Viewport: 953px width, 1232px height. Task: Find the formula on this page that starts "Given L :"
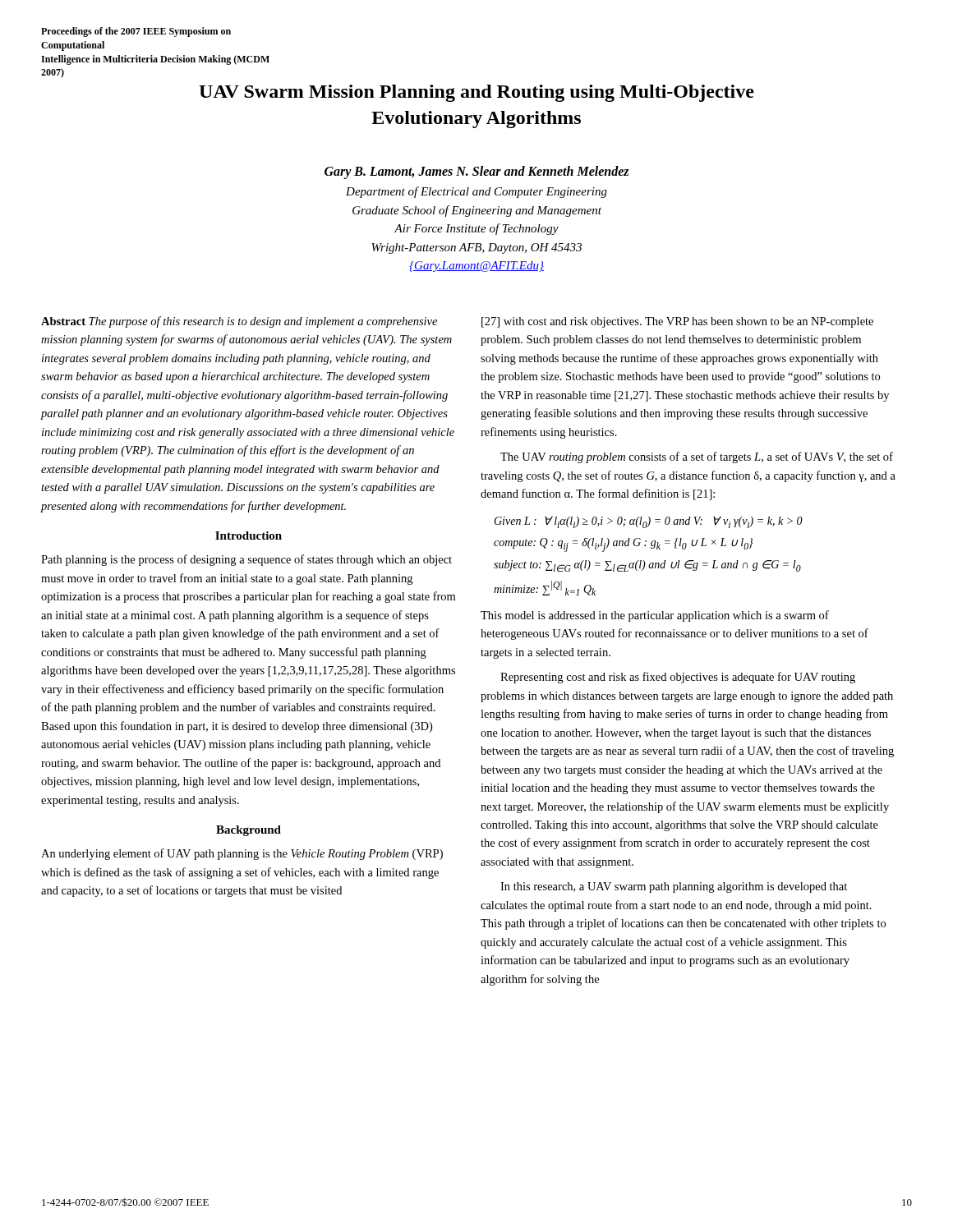[x=648, y=556]
